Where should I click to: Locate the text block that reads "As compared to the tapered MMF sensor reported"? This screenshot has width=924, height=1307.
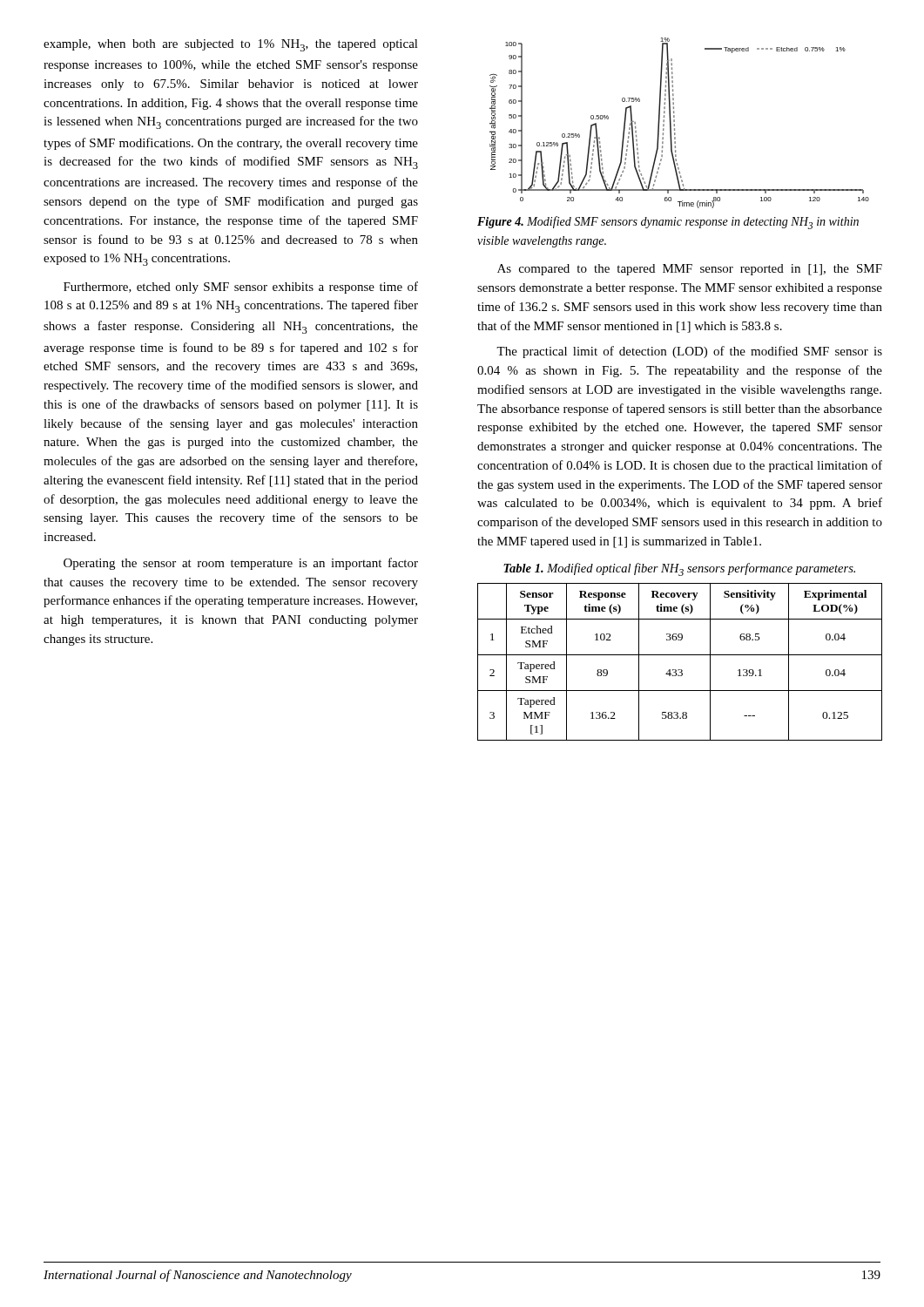[x=680, y=298]
